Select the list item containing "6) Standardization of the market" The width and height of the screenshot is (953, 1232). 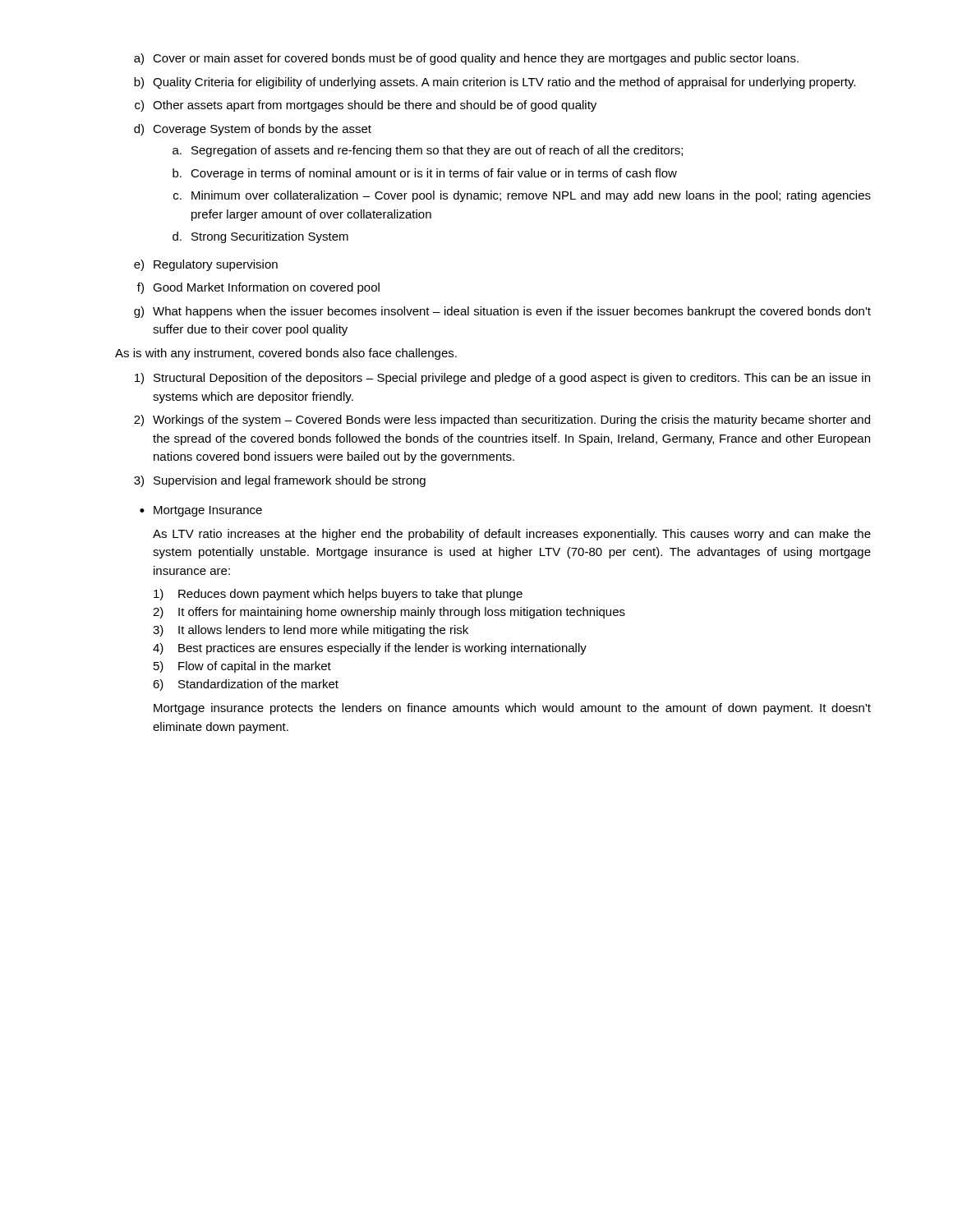coord(246,685)
